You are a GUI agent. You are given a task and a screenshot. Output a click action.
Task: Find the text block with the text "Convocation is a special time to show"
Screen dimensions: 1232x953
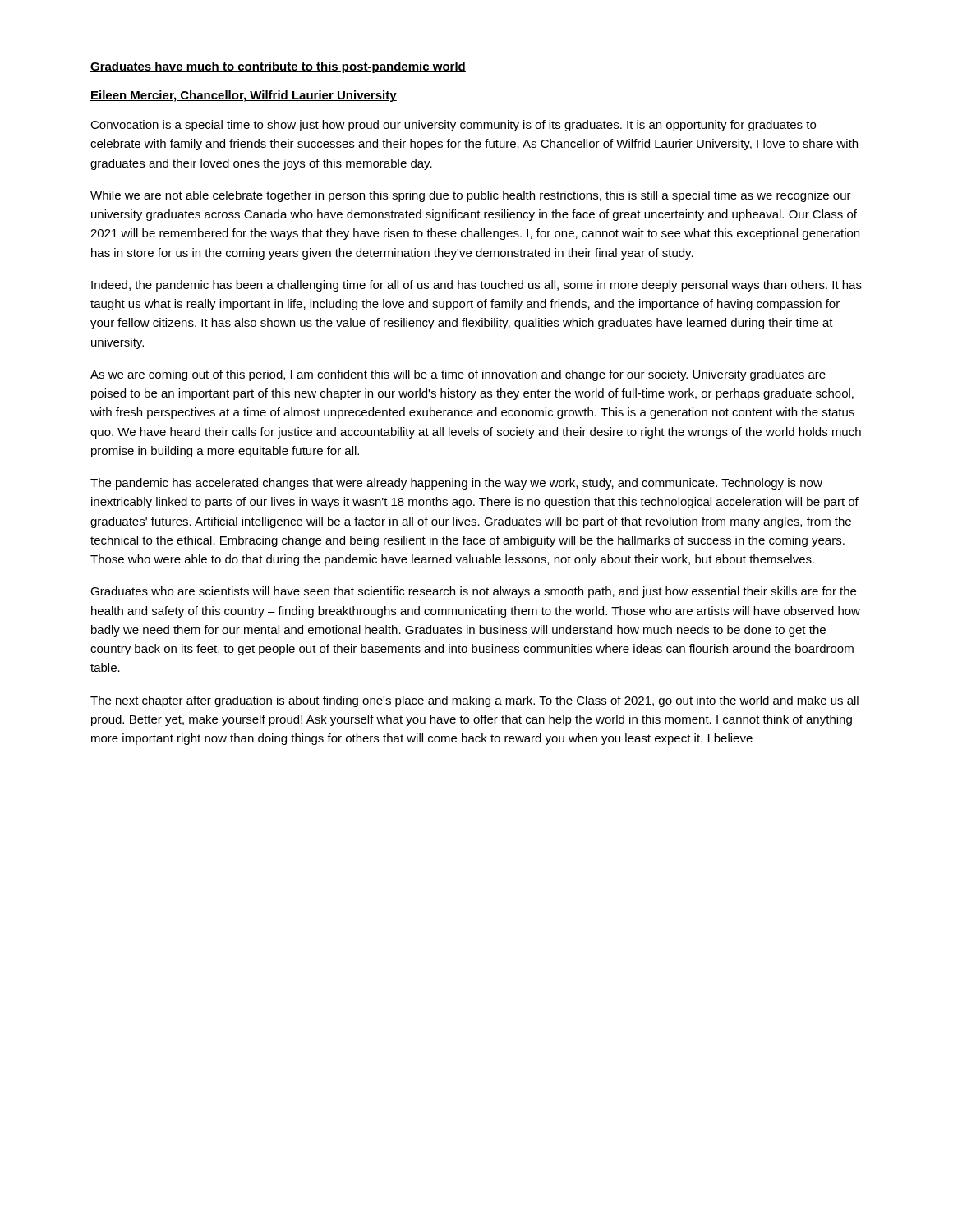tap(474, 144)
